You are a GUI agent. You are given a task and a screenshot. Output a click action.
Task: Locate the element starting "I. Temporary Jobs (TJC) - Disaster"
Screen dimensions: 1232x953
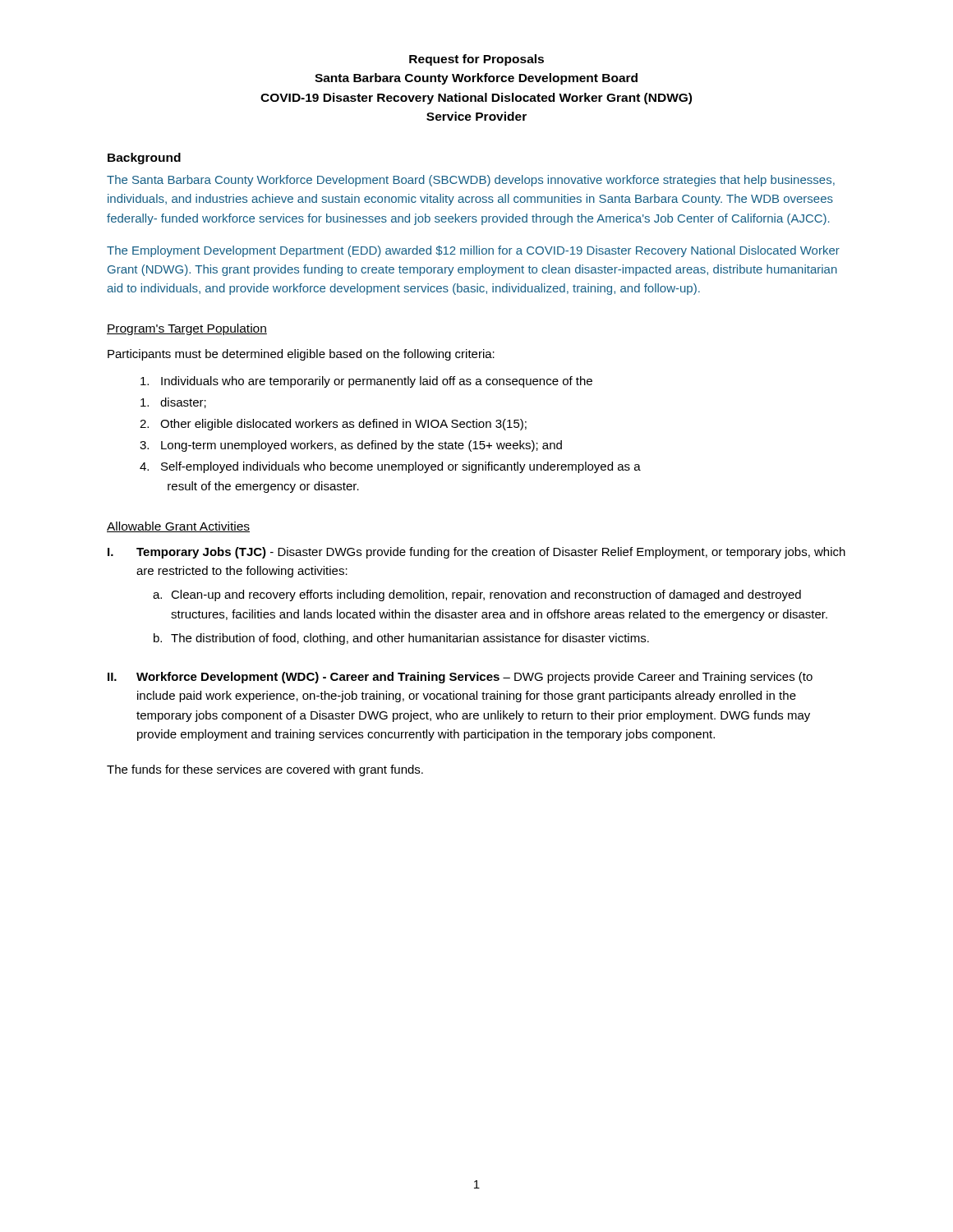476,596
